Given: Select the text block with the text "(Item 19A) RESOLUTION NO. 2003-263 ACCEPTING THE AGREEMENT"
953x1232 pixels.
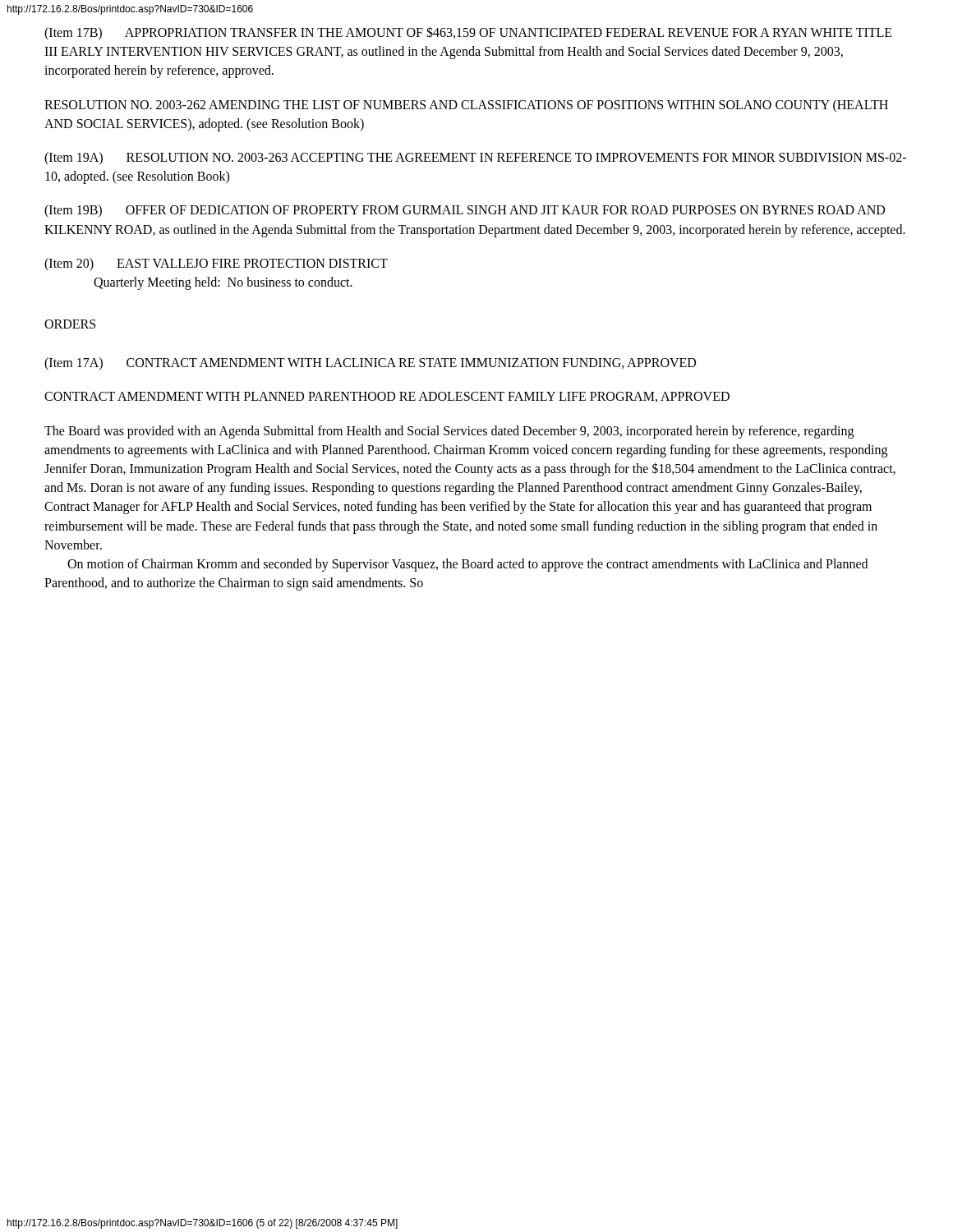Looking at the screenshot, I should (476, 167).
